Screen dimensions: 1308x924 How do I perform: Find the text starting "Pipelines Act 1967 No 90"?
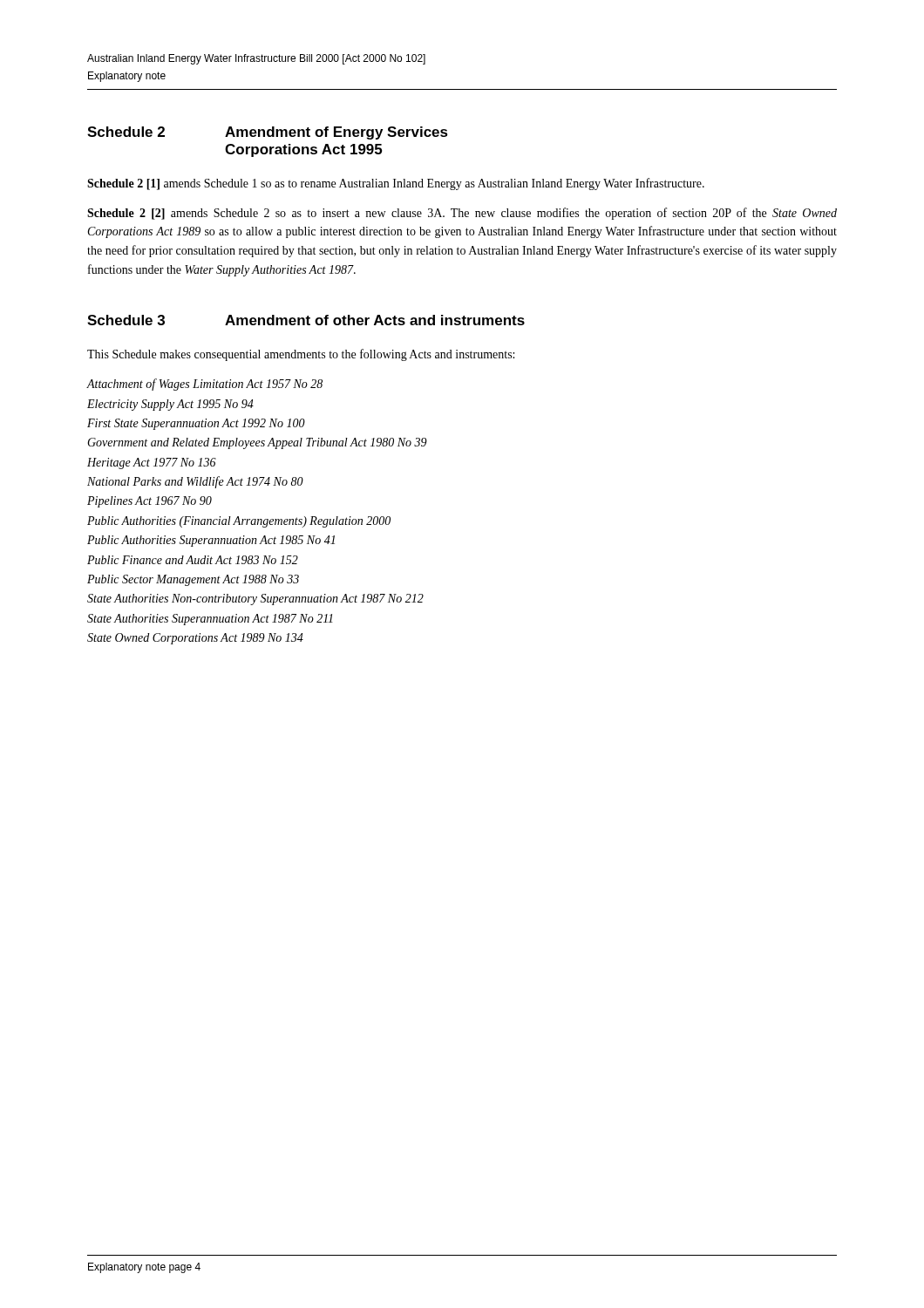[x=149, y=501]
